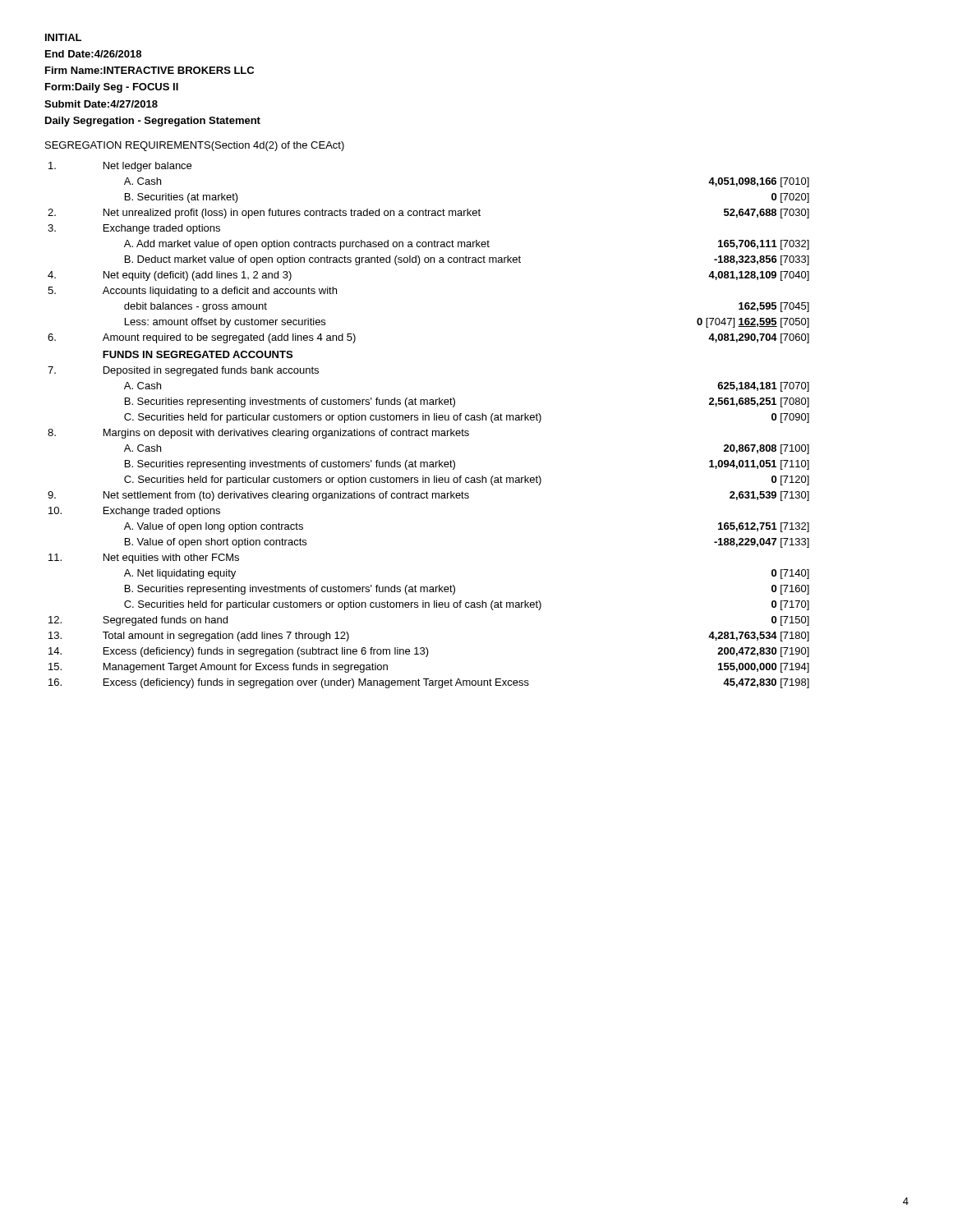Screen dimensions: 1232x953
Task: Where is the passage that starts "4. Net equity"?
Action: click(51, 276)
